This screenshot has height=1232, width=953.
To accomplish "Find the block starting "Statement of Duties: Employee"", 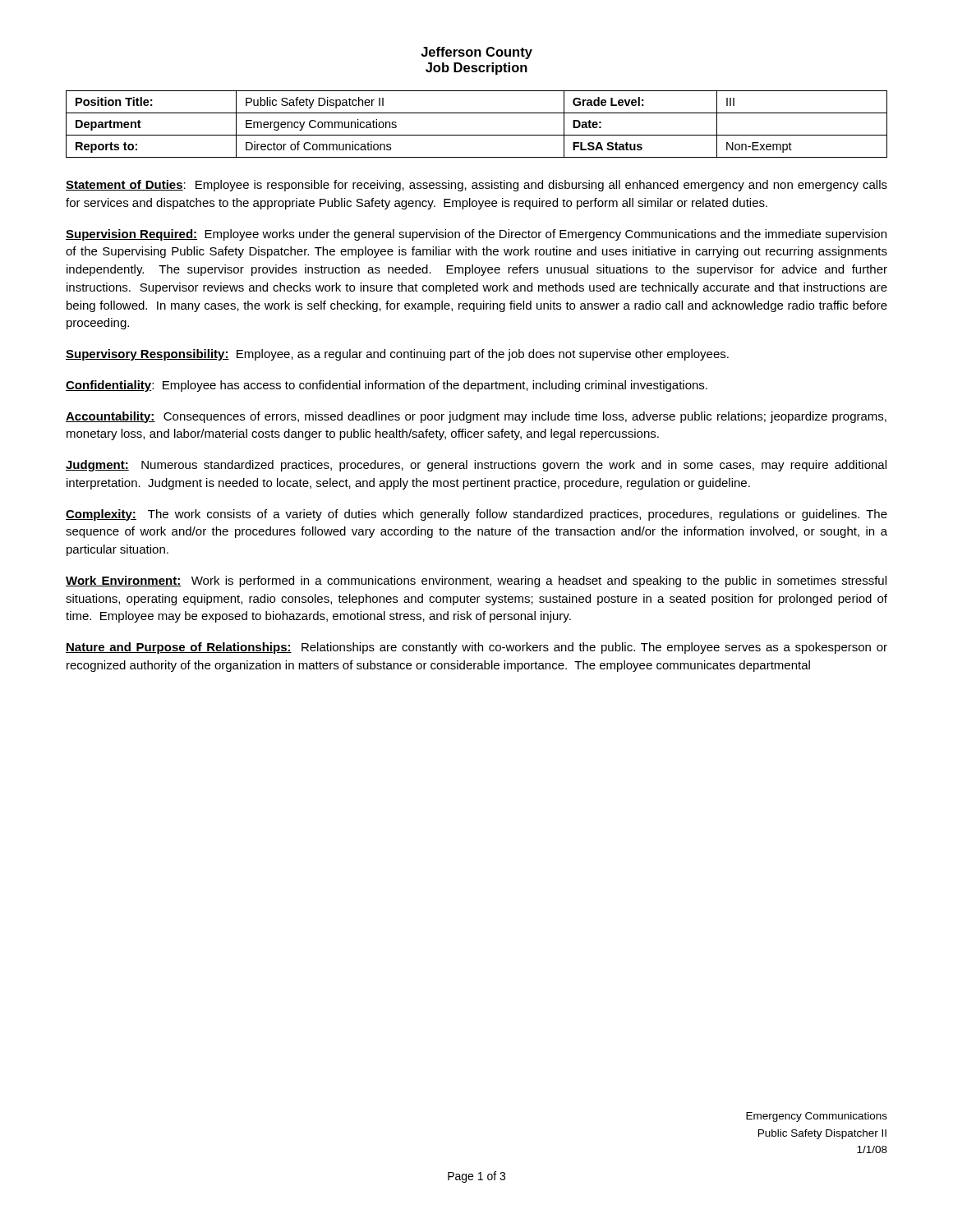I will (476, 193).
